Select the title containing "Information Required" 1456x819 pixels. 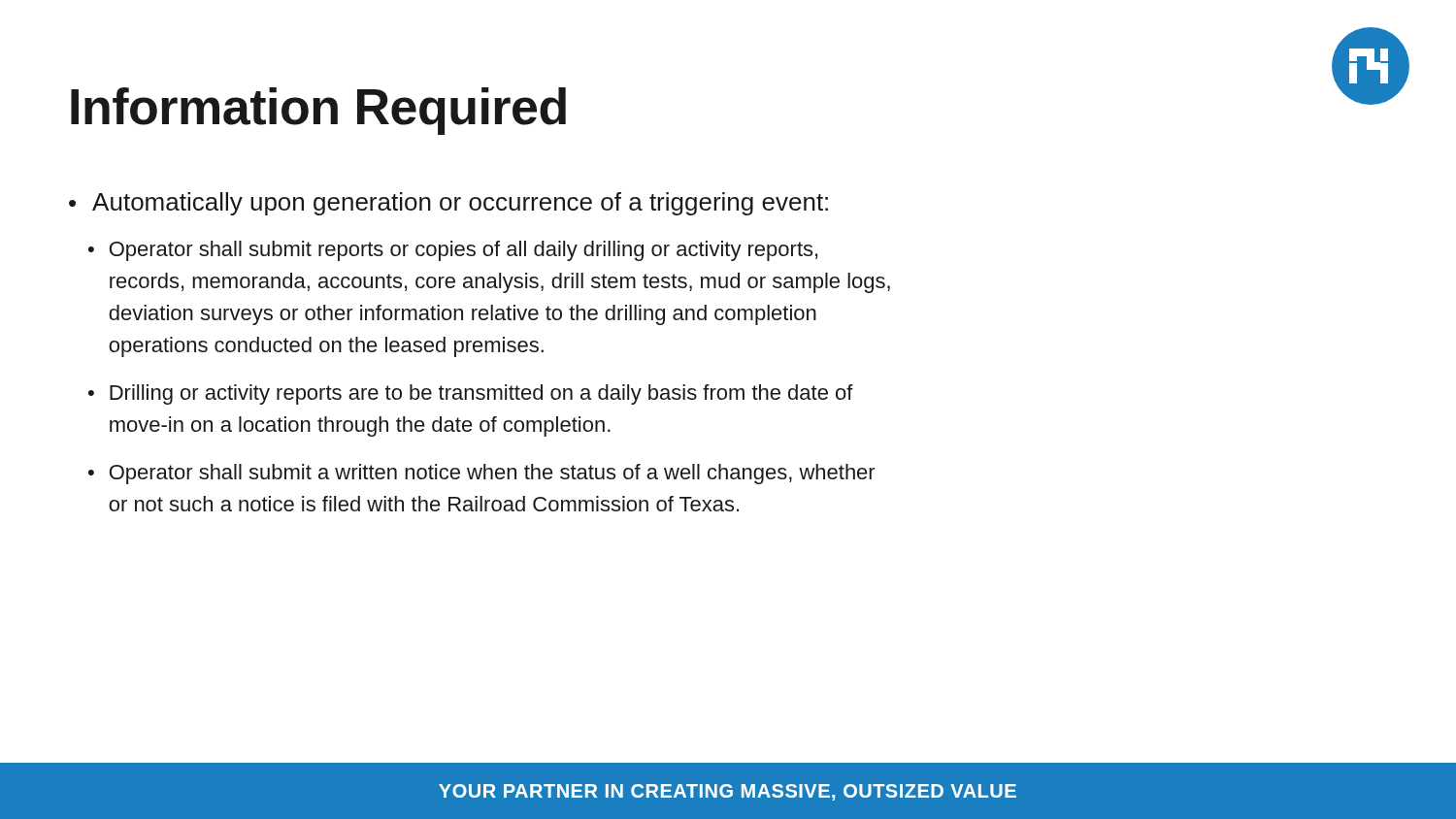[318, 107]
